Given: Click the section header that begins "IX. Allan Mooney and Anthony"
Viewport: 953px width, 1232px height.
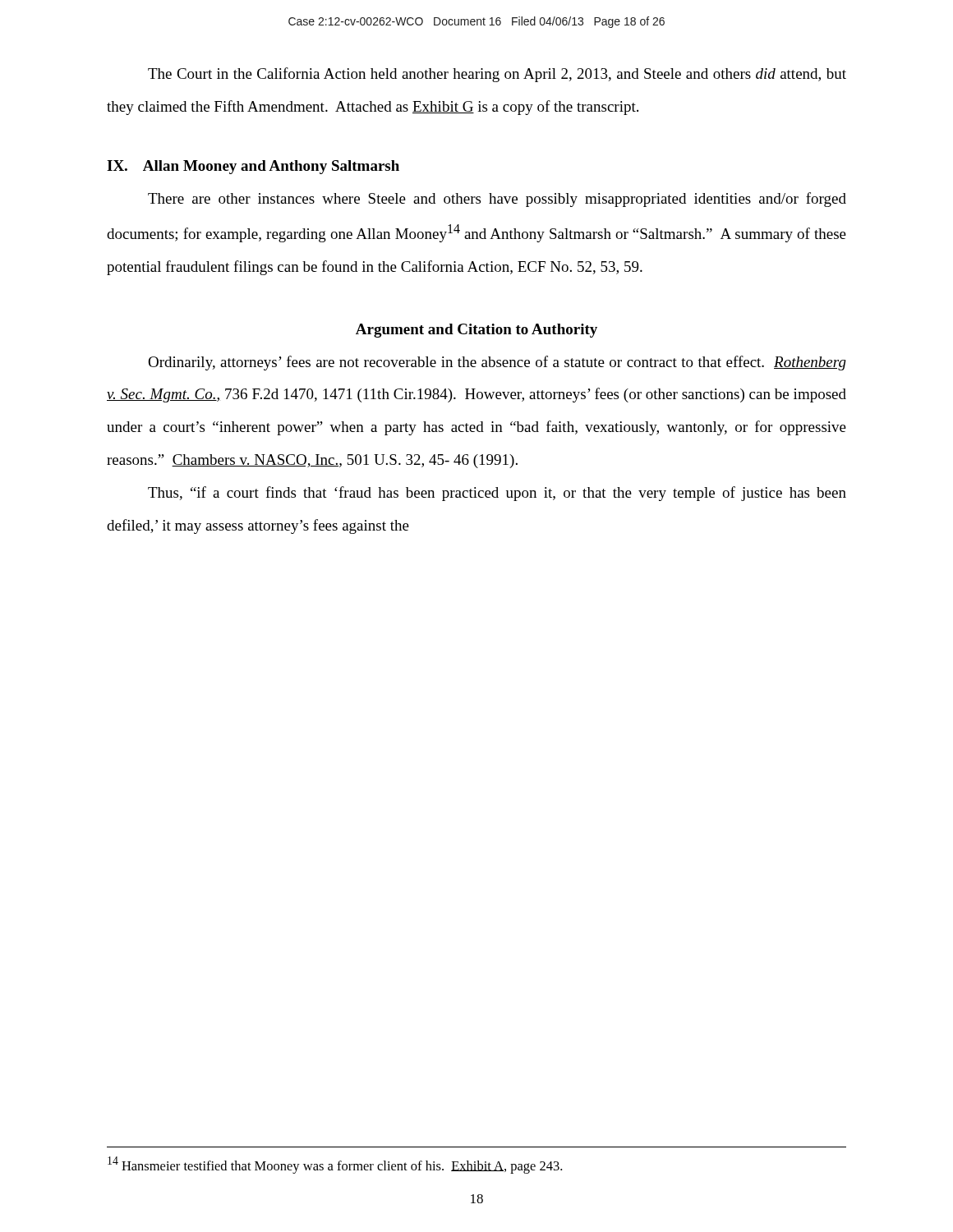Looking at the screenshot, I should pos(253,165).
